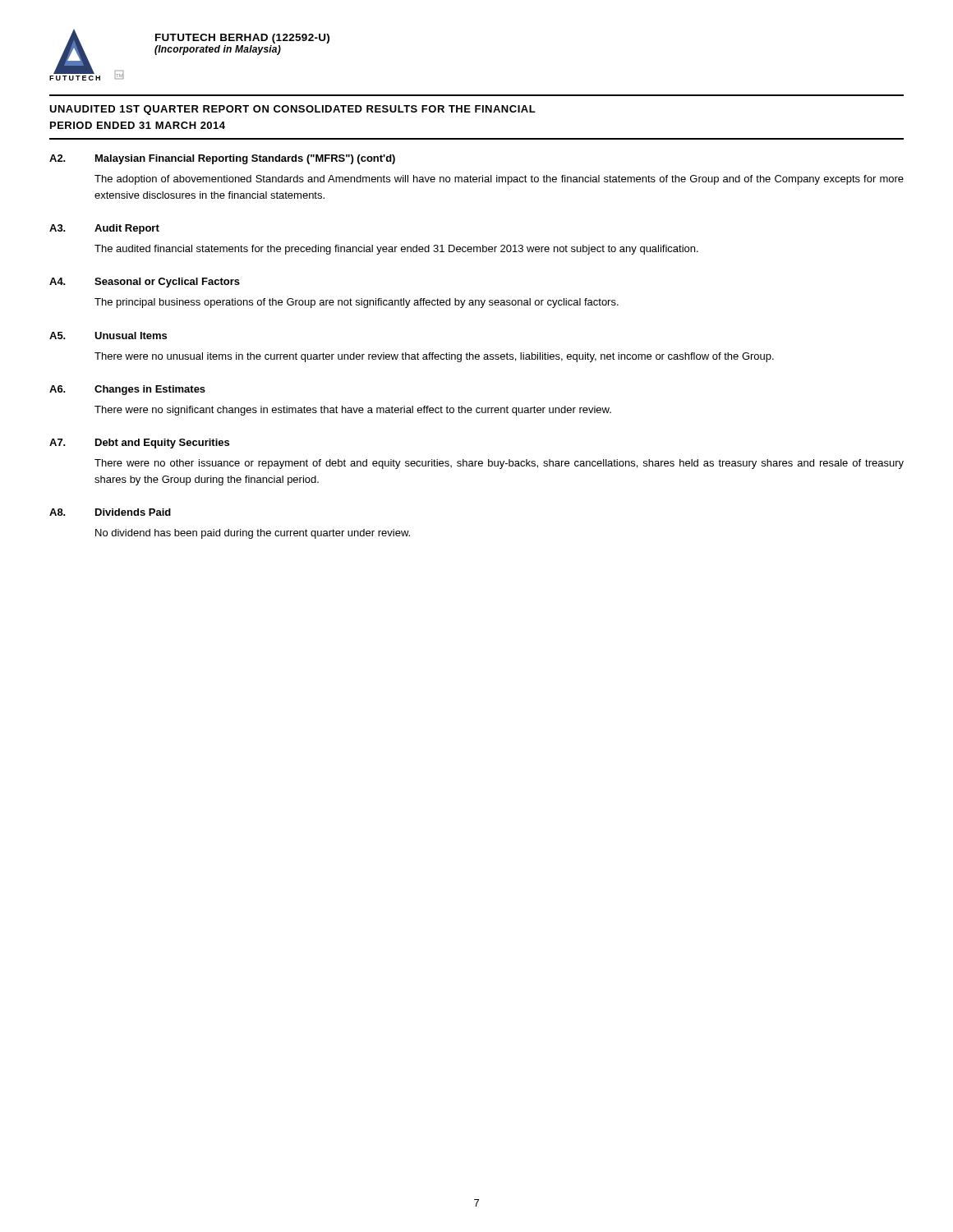The height and width of the screenshot is (1232, 953).
Task: Click on the text starting "A8. Dividends Paid"
Action: 110,512
